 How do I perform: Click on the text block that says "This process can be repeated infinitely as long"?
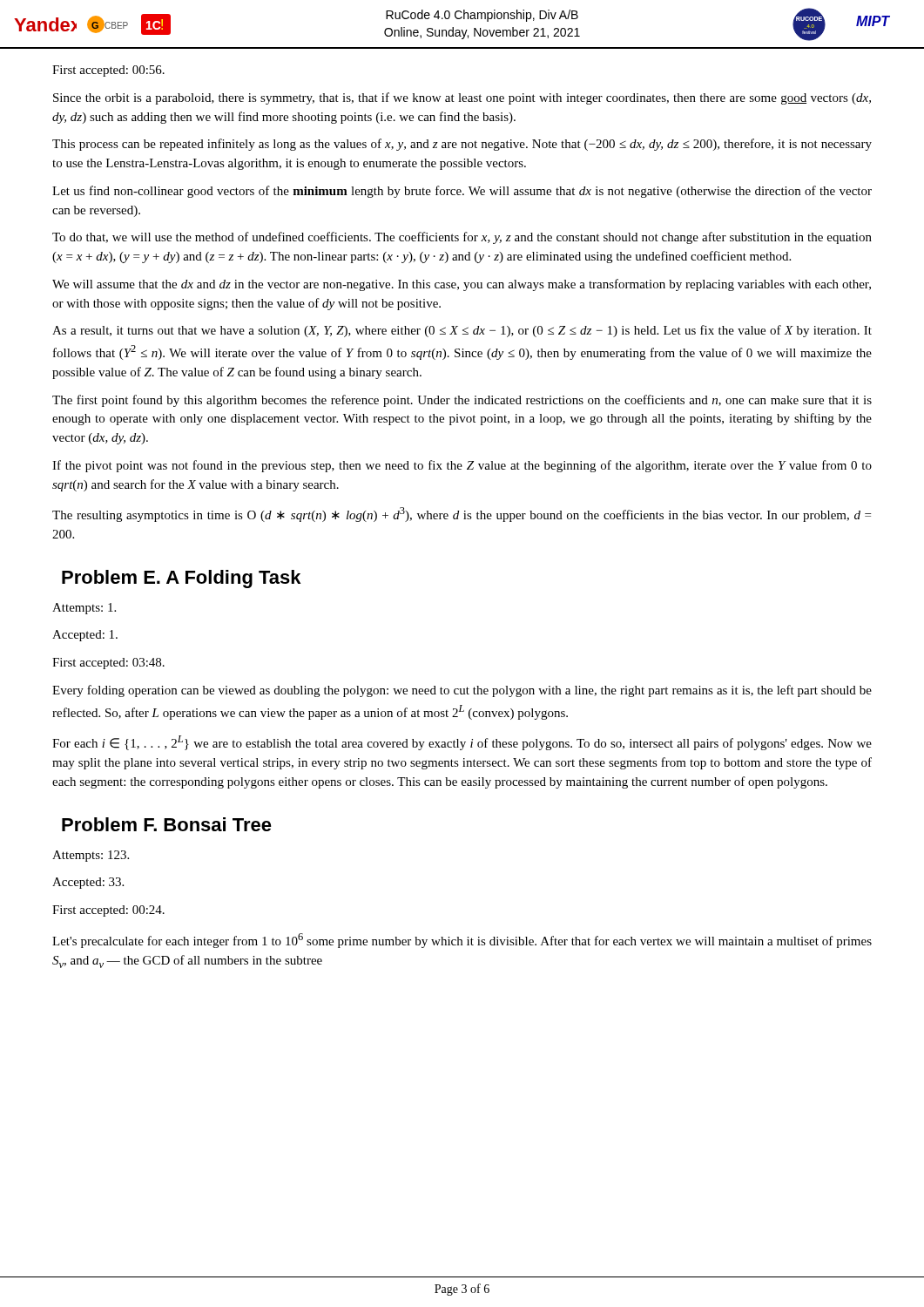click(462, 153)
